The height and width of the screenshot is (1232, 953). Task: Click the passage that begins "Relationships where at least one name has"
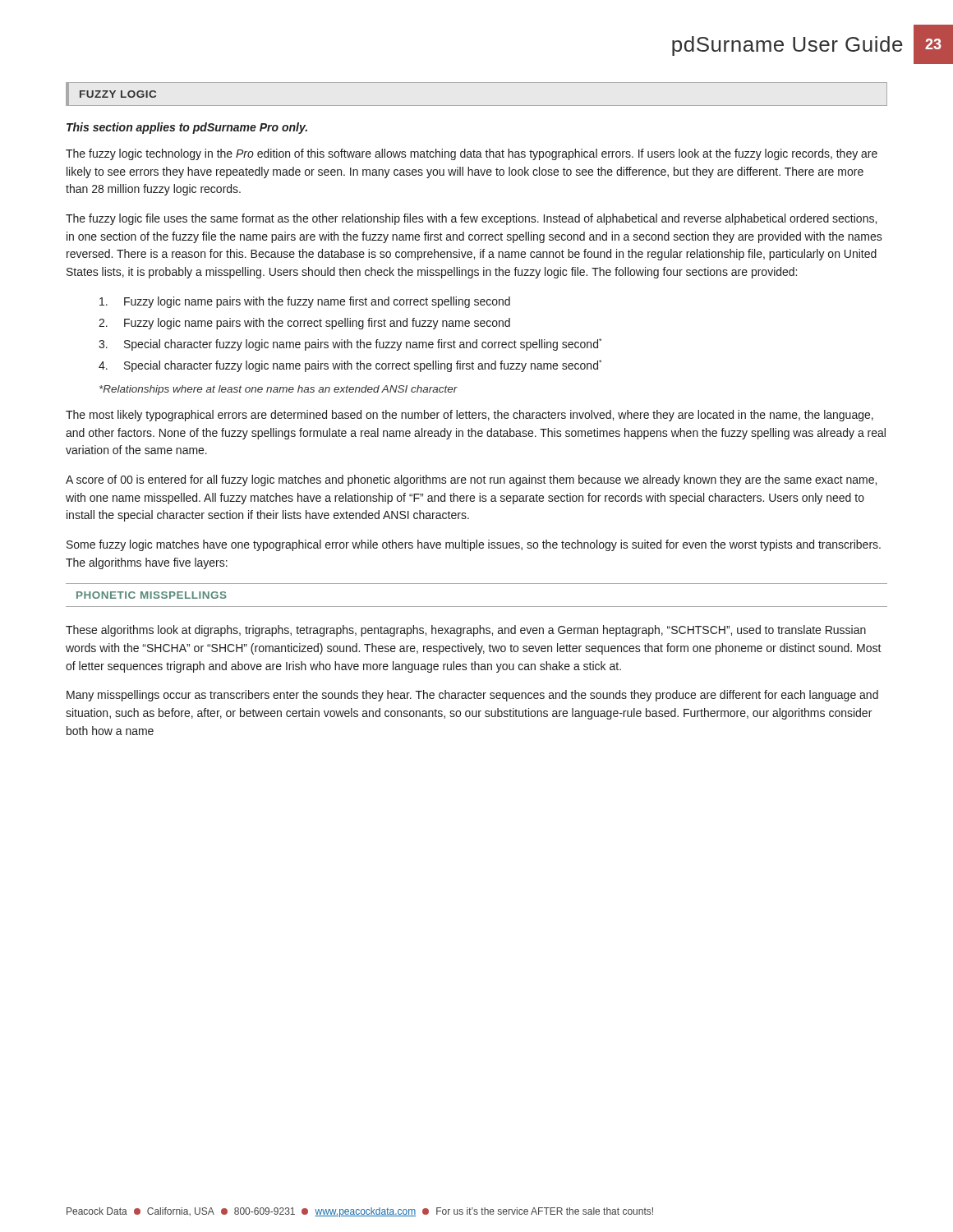[278, 389]
